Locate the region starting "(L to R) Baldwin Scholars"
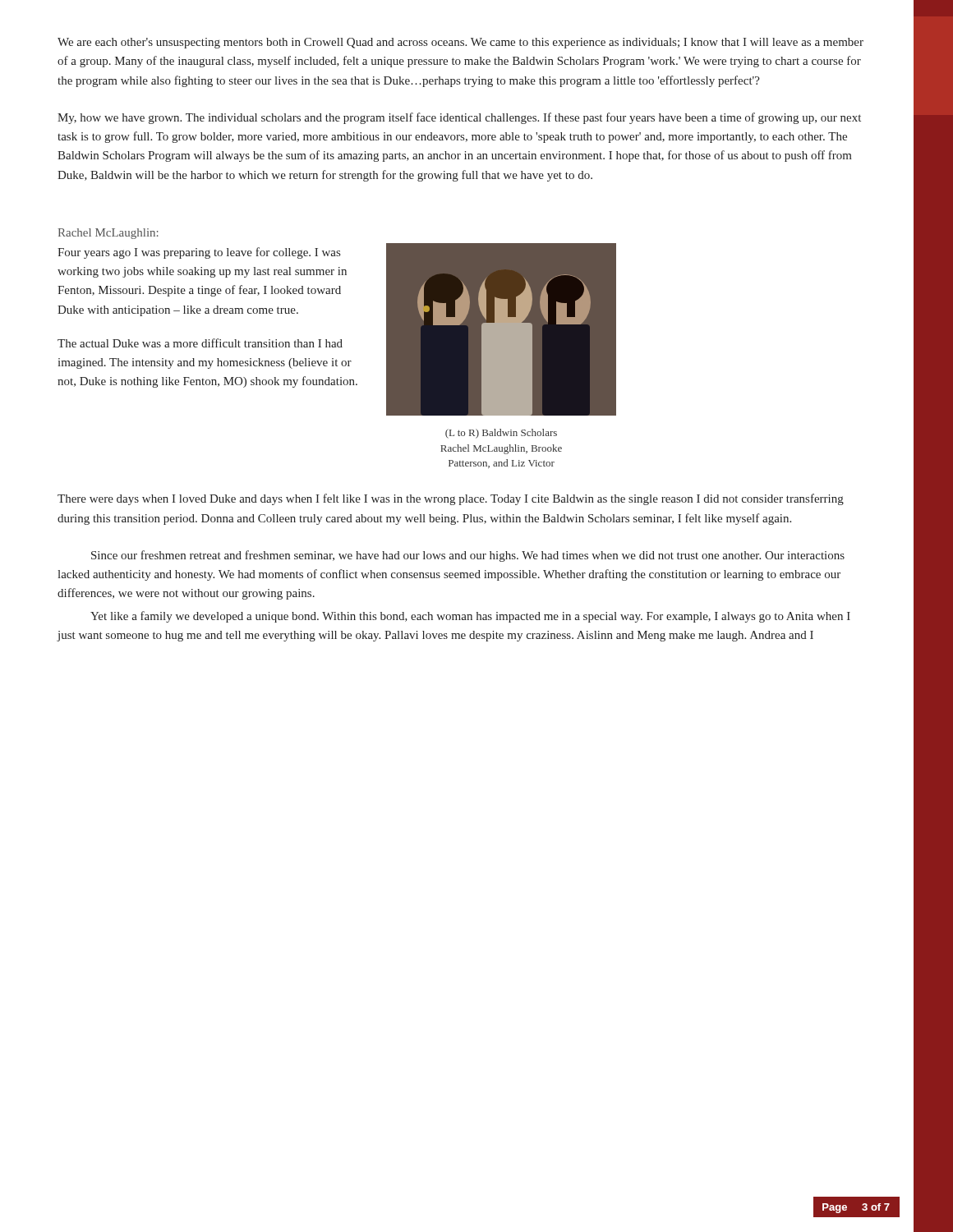The height and width of the screenshot is (1232, 953). tap(501, 448)
